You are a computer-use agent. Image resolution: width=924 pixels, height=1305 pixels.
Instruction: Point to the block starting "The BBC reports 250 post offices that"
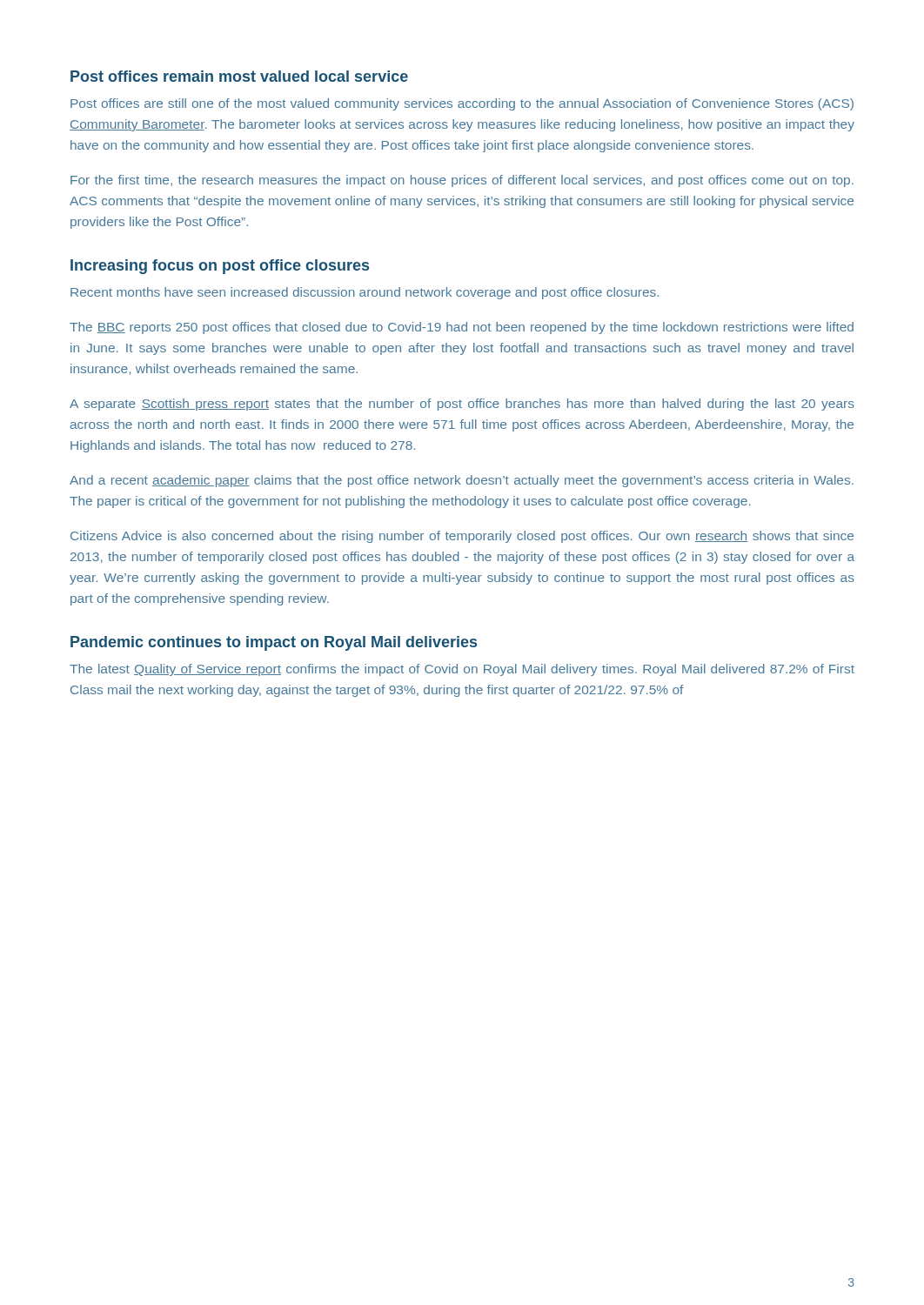coord(462,348)
